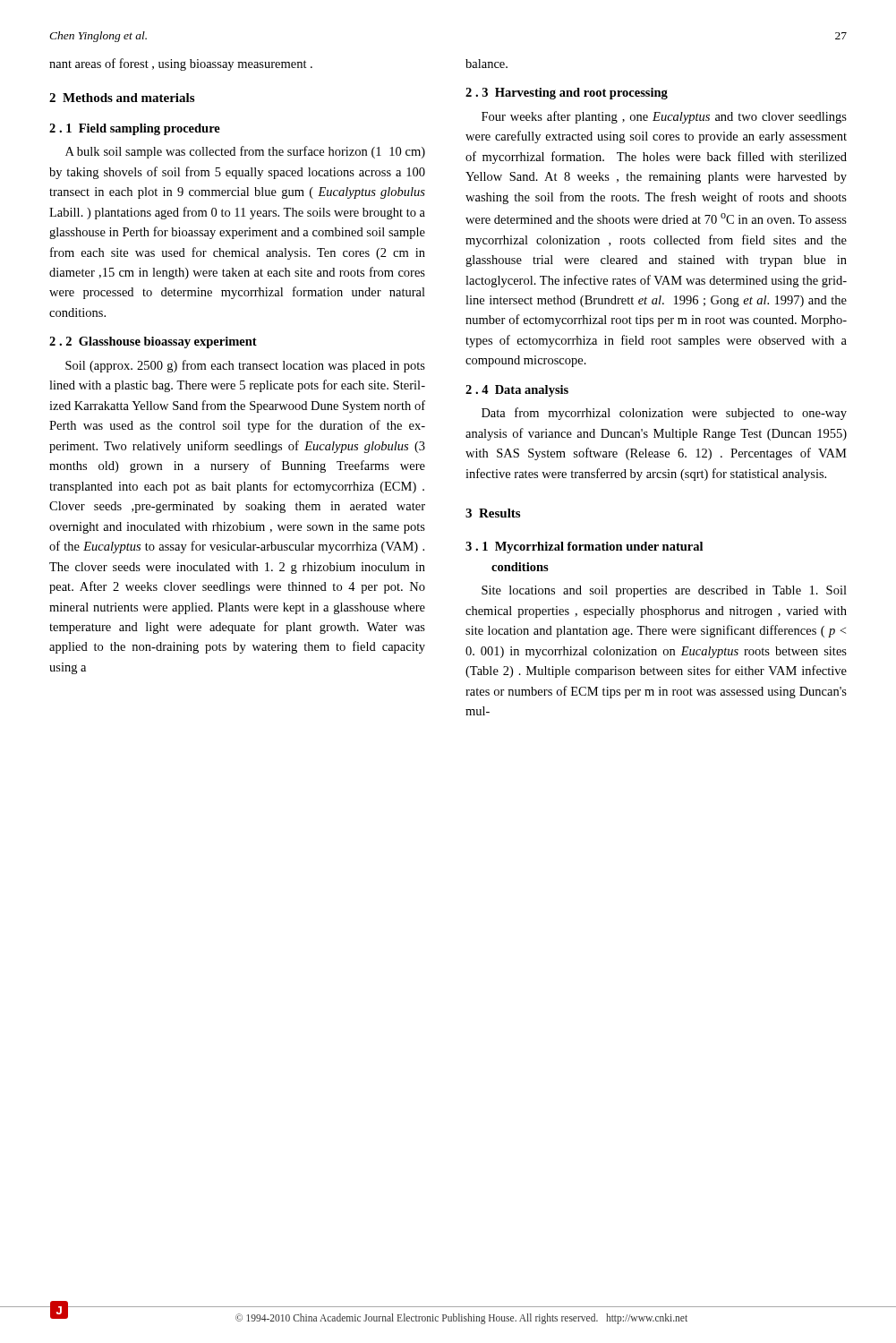Click on the text block with the text "Soil (approx. 2500 g) from"
This screenshot has width=896, height=1343.
pyautogui.click(x=237, y=516)
